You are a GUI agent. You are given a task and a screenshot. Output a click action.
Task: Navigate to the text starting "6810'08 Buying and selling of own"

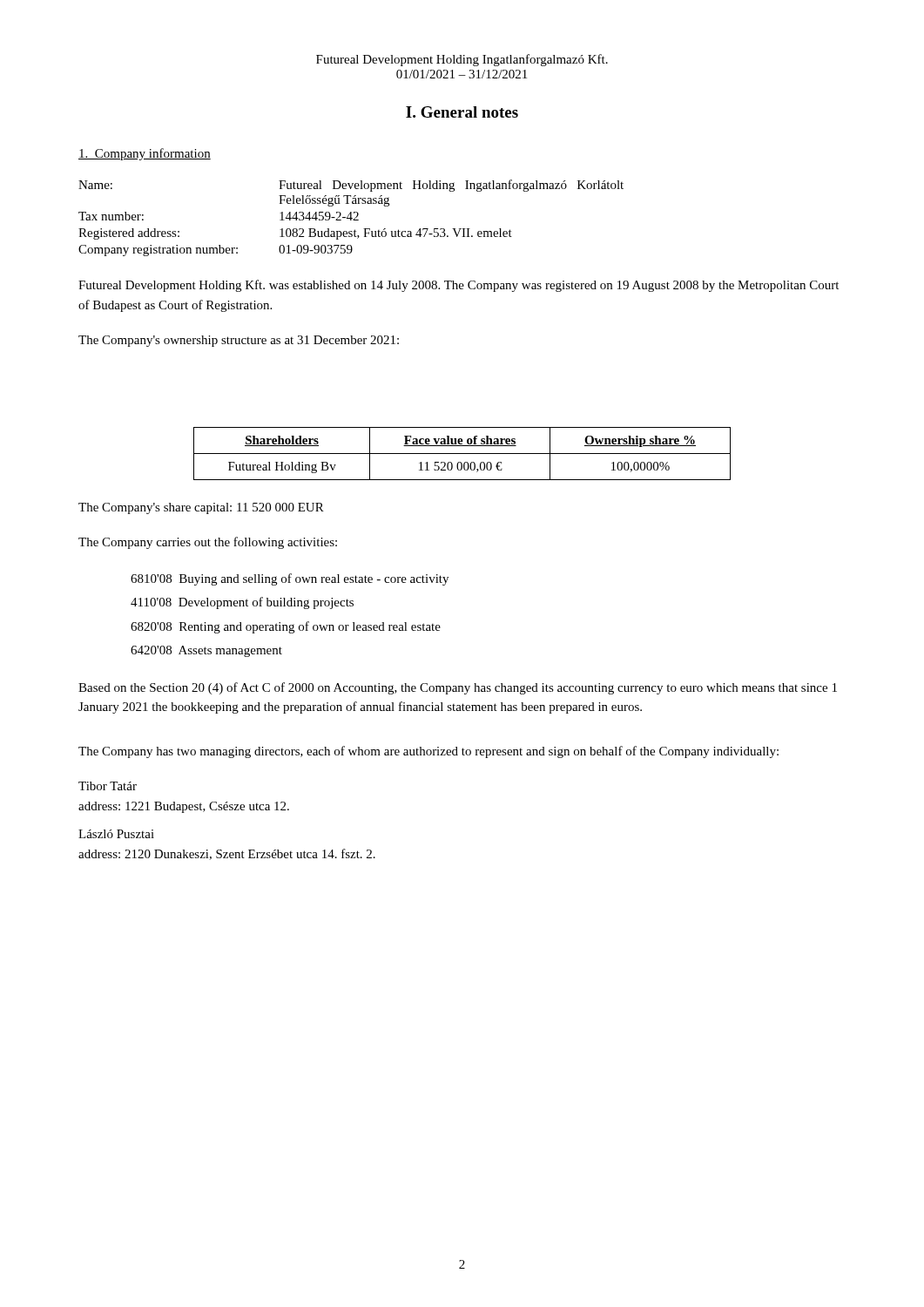click(x=290, y=578)
